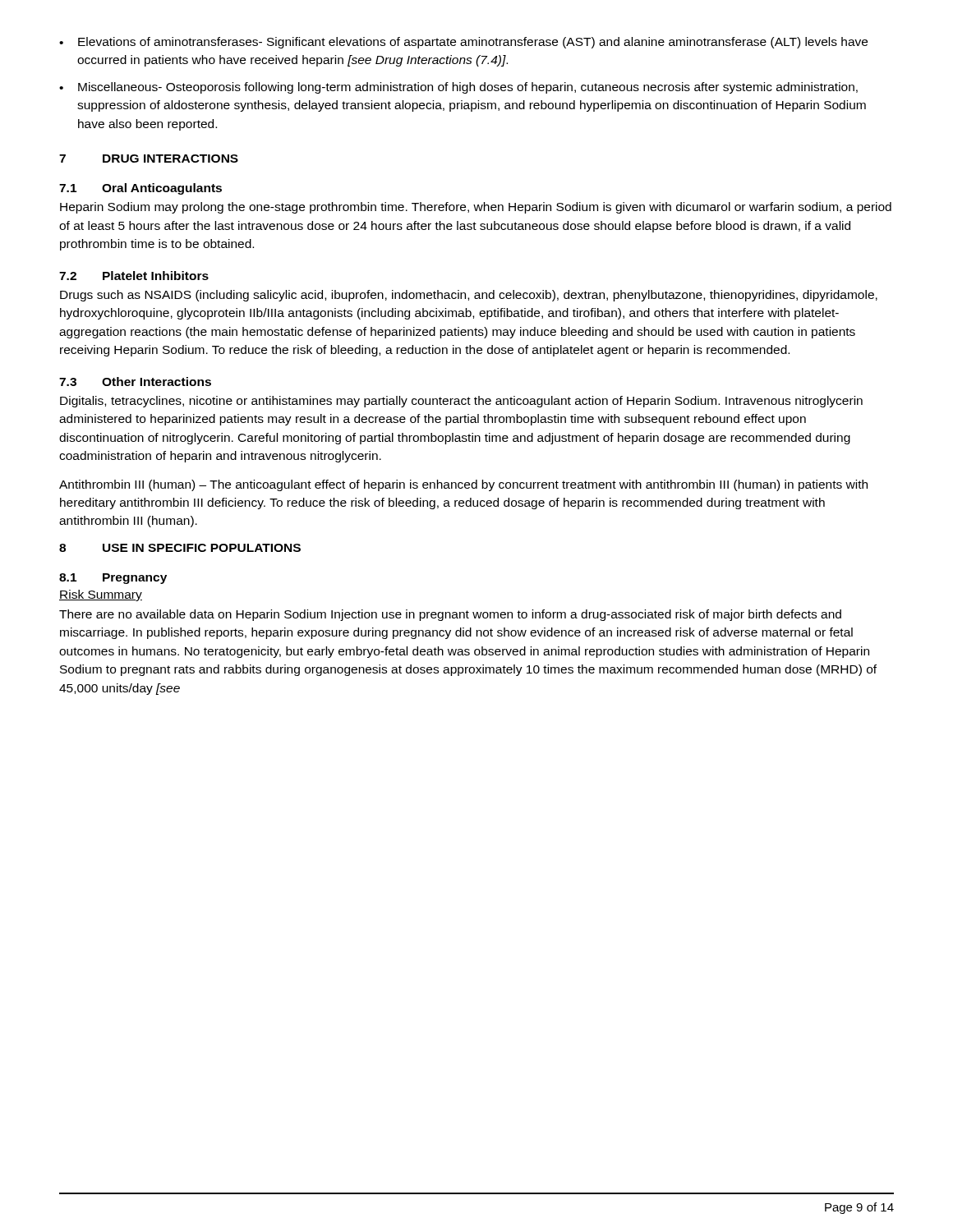
Task: Locate the text block containing "Digitalis, tetracyclines, nicotine or"
Action: [x=476, y=428]
